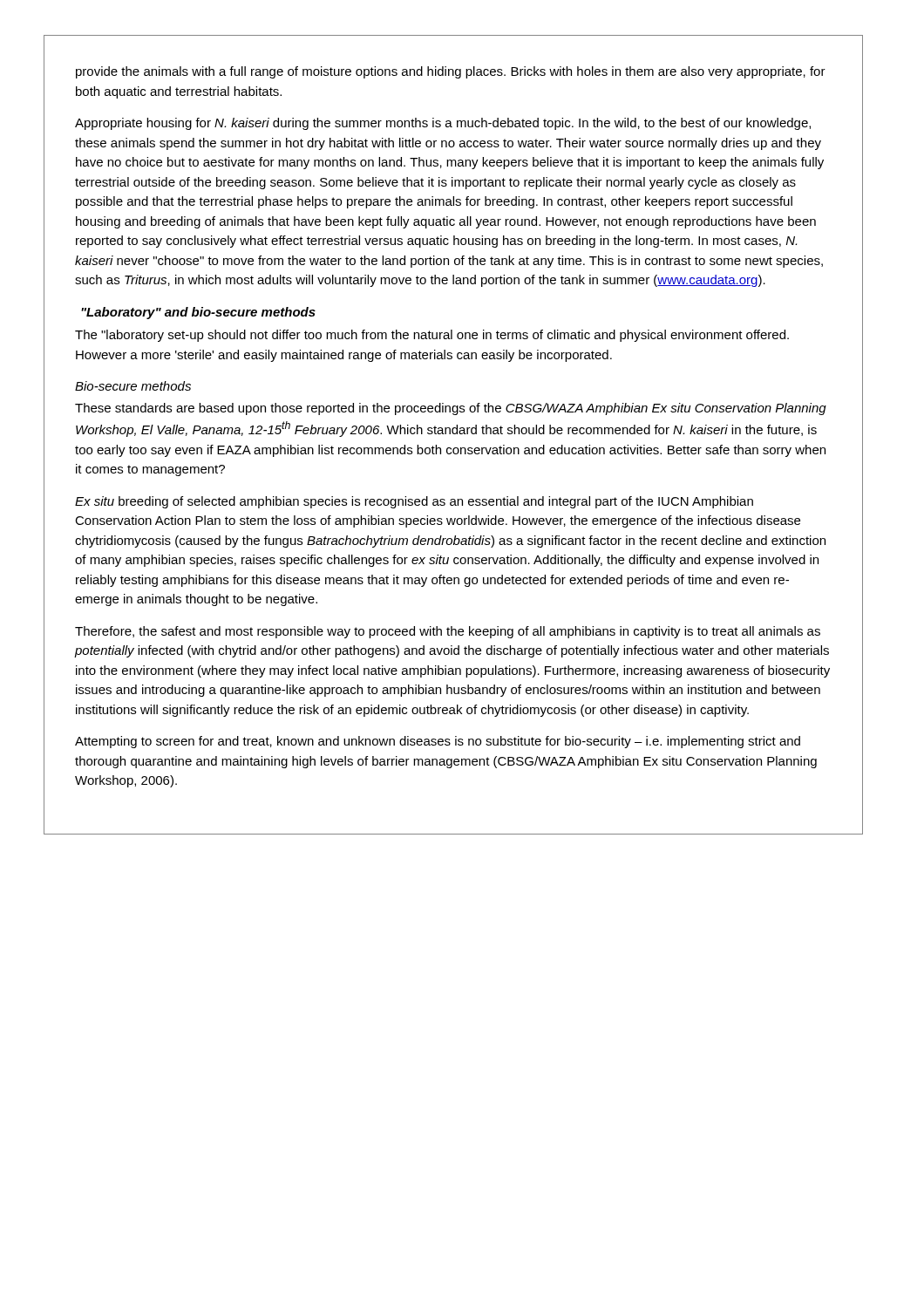924x1308 pixels.
Task: Click on the text block starting "Therefore, the safest and most responsible way to"
Action: click(453, 670)
